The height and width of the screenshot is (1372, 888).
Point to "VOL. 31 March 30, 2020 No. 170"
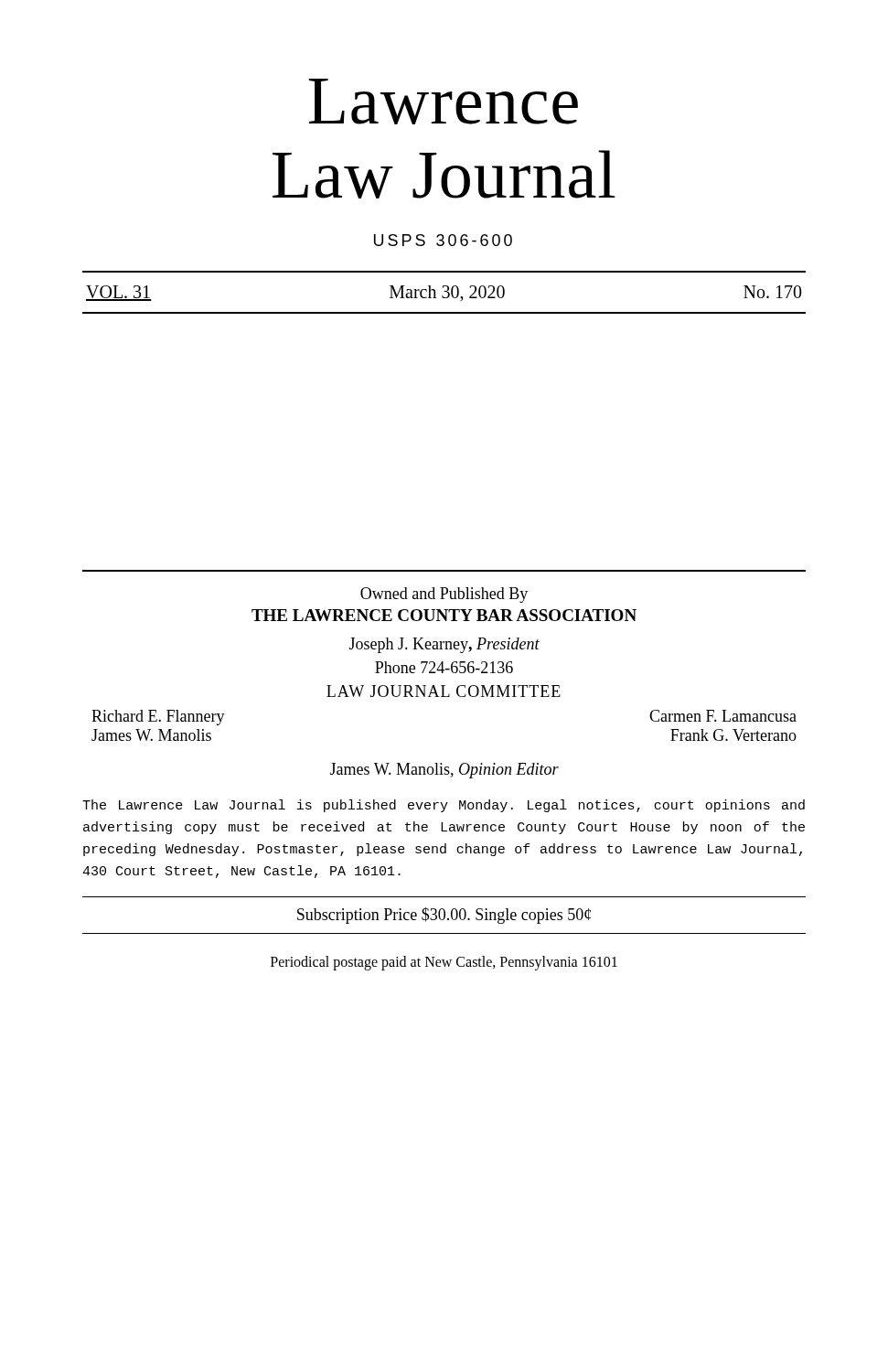pos(444,292)
